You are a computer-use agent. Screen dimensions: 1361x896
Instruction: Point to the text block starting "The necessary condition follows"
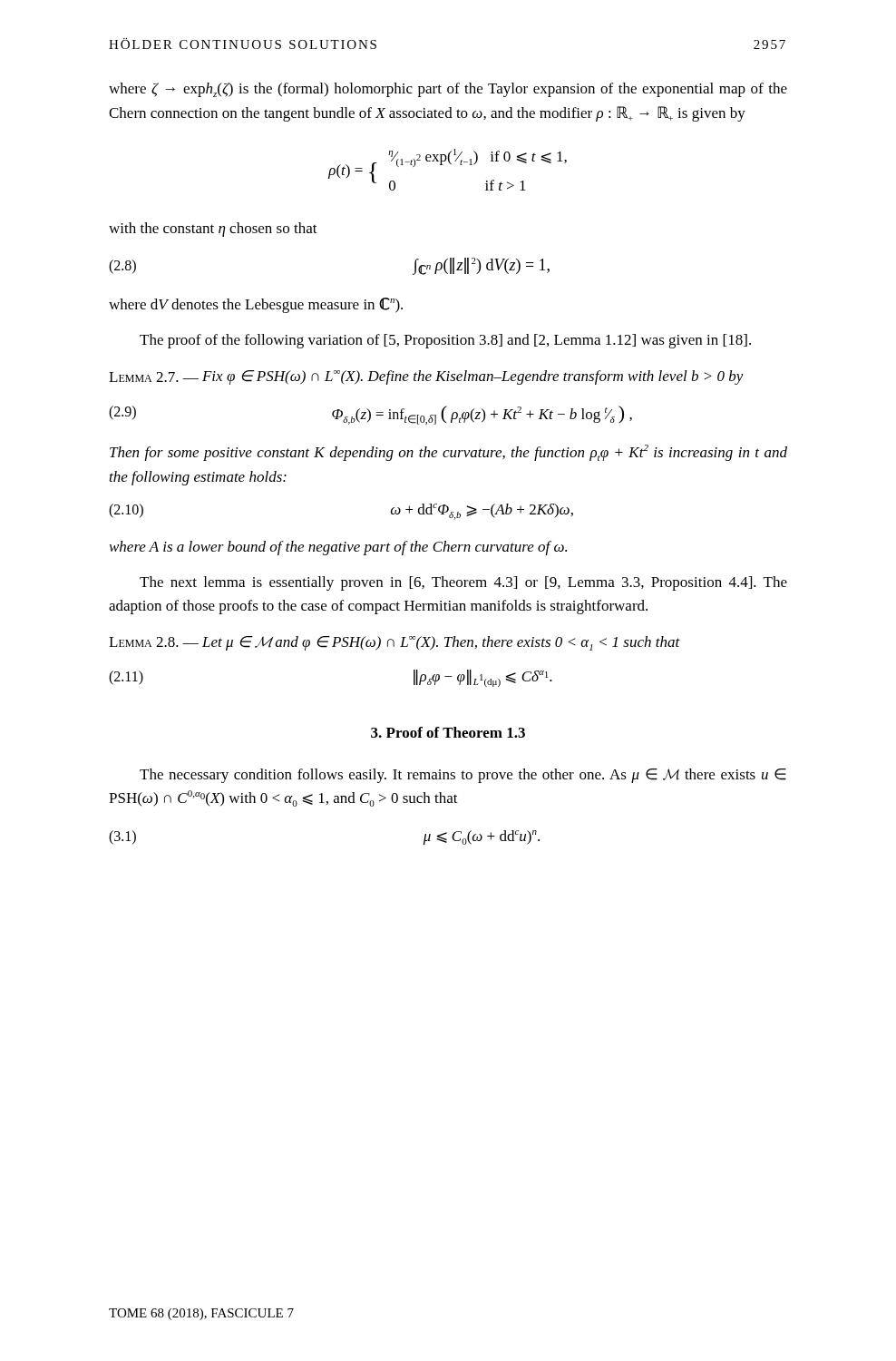(448, 787)
